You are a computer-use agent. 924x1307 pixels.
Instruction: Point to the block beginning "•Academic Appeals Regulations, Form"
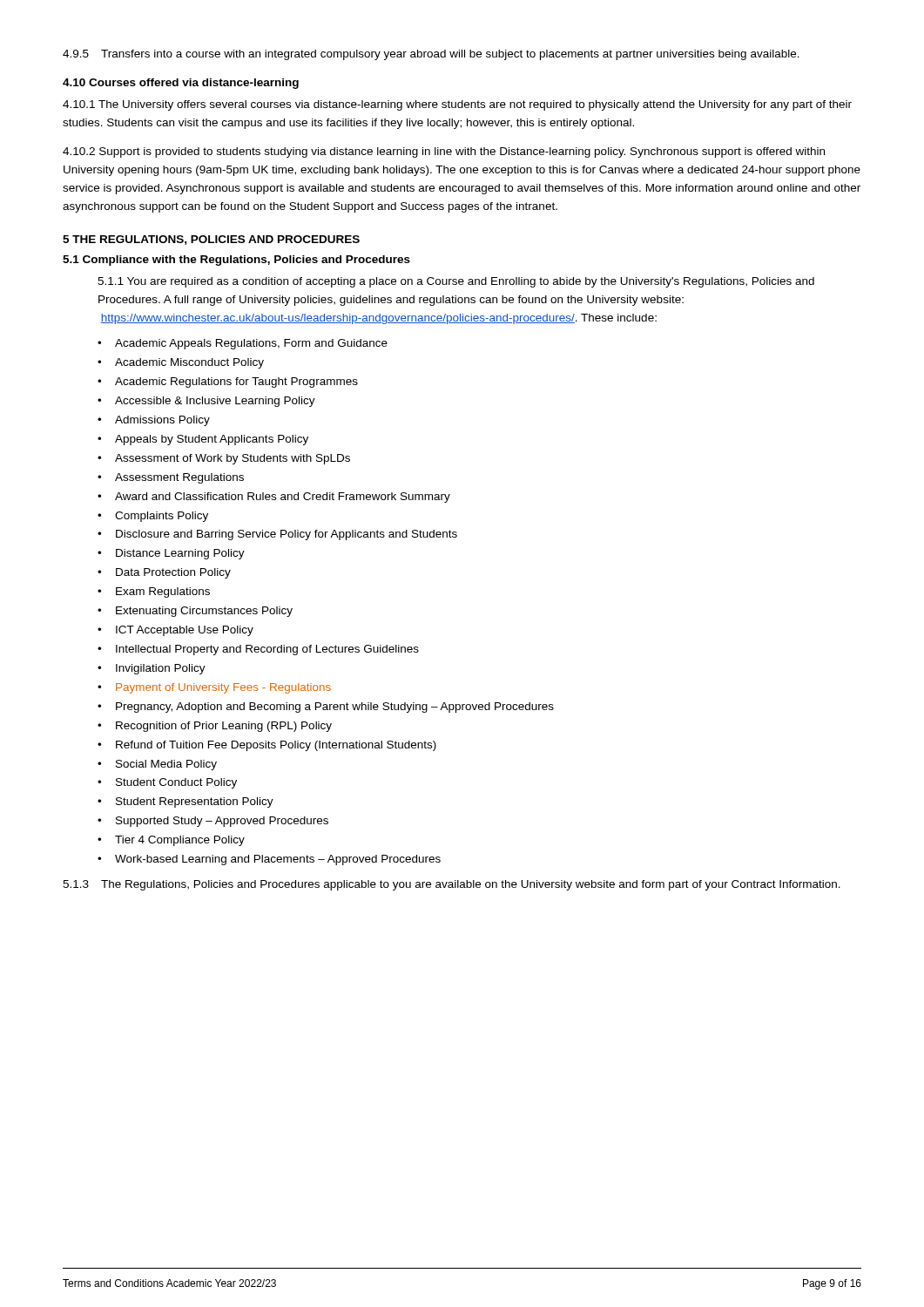point(243,344)
